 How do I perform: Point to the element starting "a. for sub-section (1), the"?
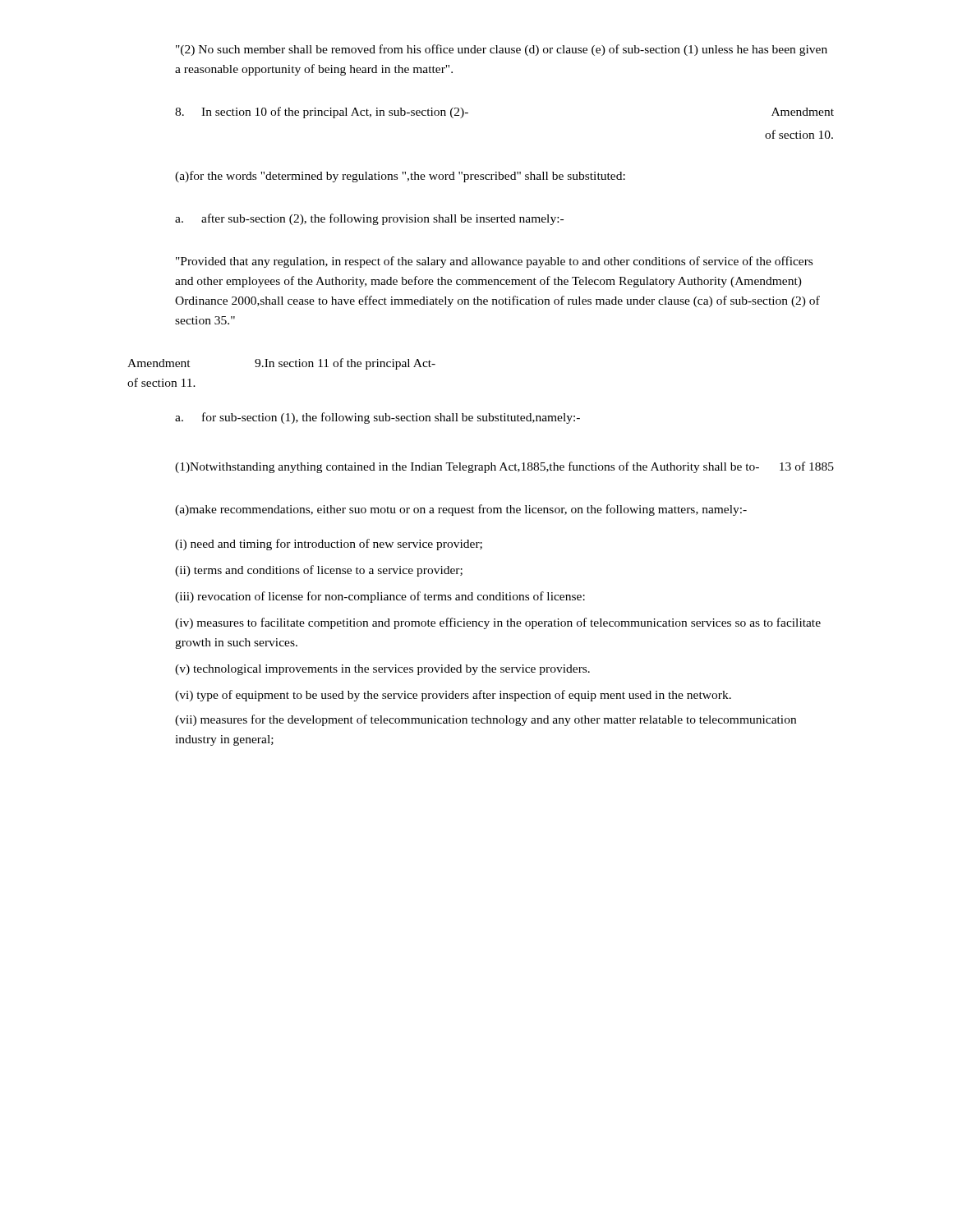pos(504,417)
